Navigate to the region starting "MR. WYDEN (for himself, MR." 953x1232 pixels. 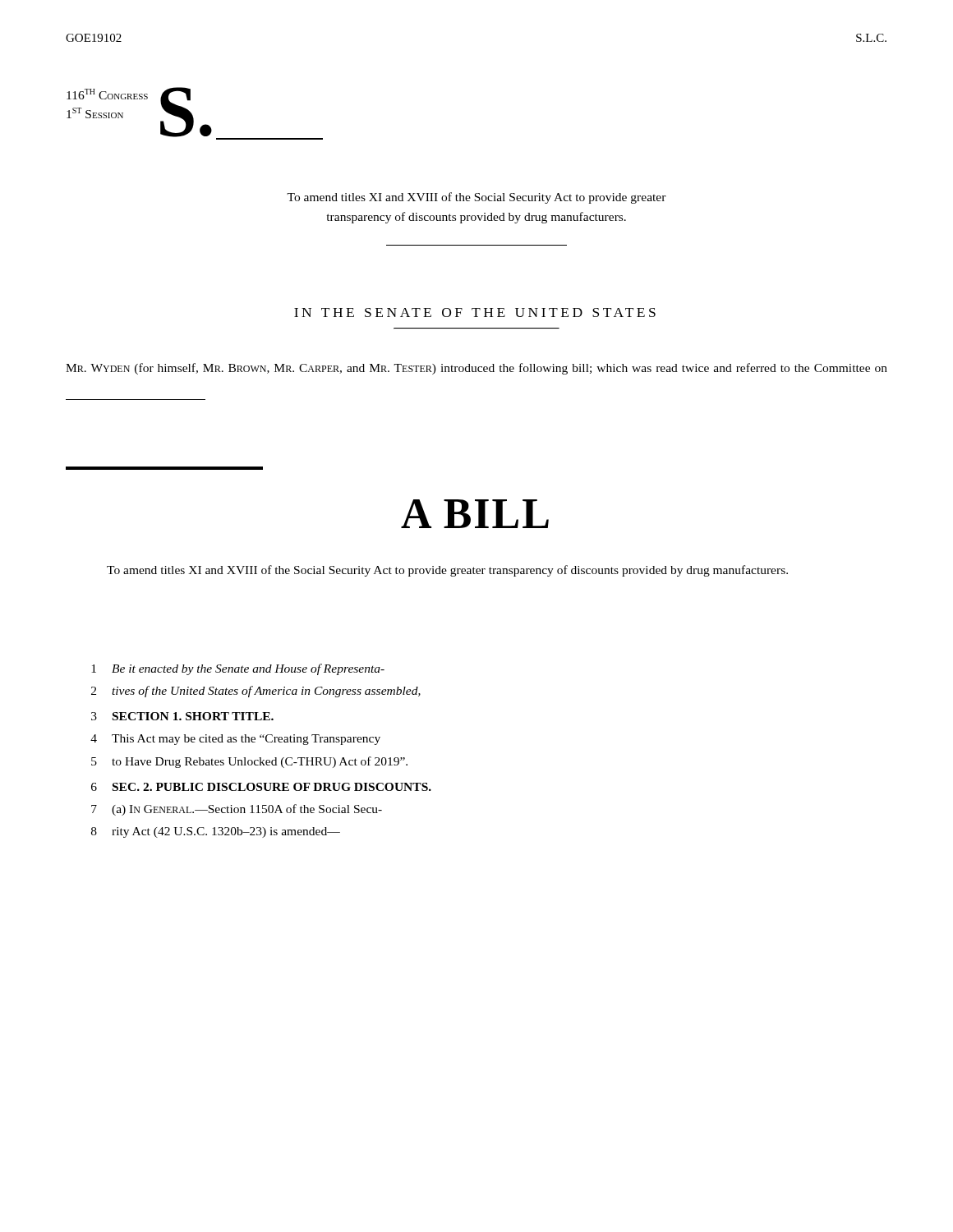coord(476,380)
